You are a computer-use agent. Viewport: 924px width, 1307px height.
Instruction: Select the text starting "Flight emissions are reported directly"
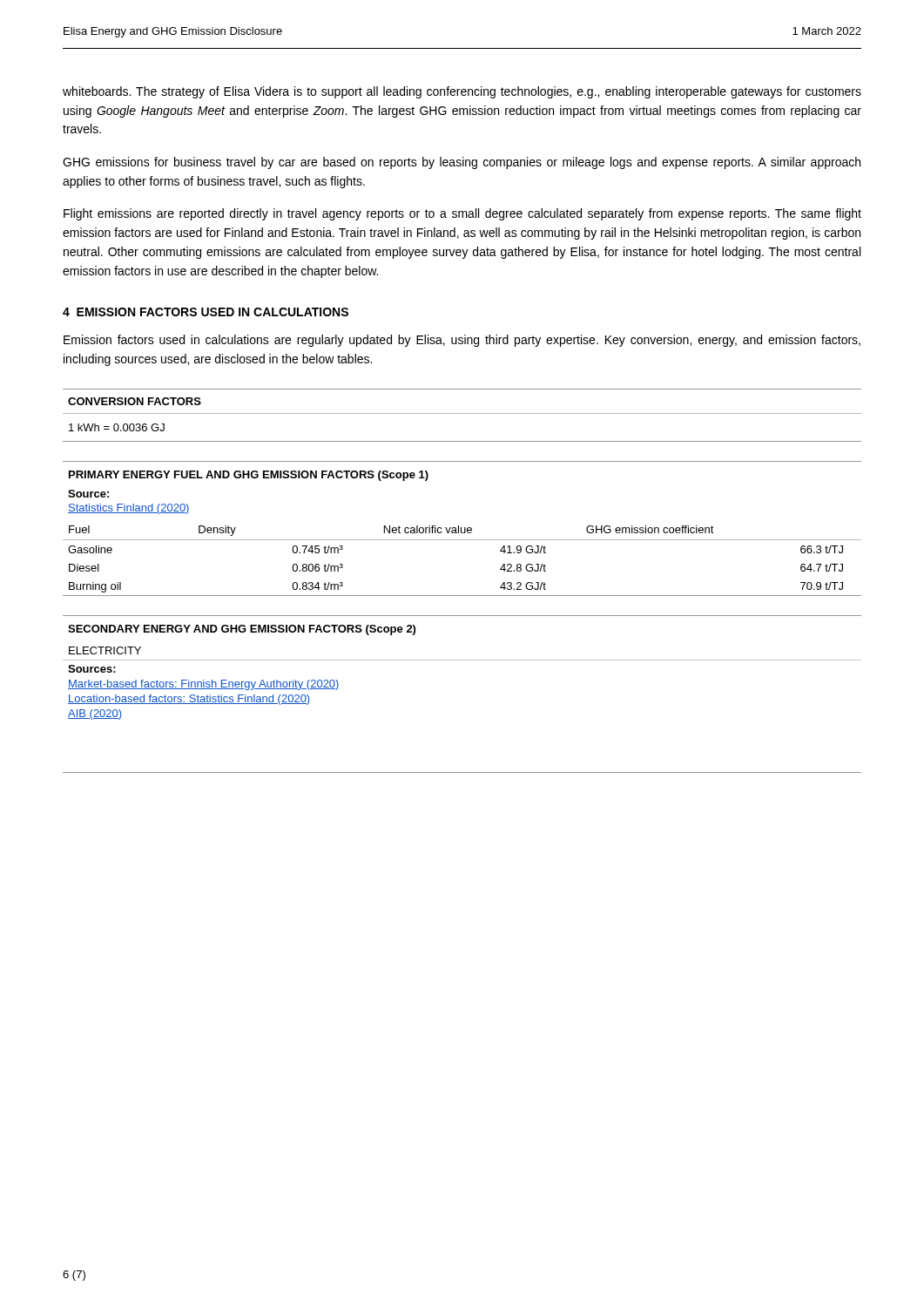(462, 242)
